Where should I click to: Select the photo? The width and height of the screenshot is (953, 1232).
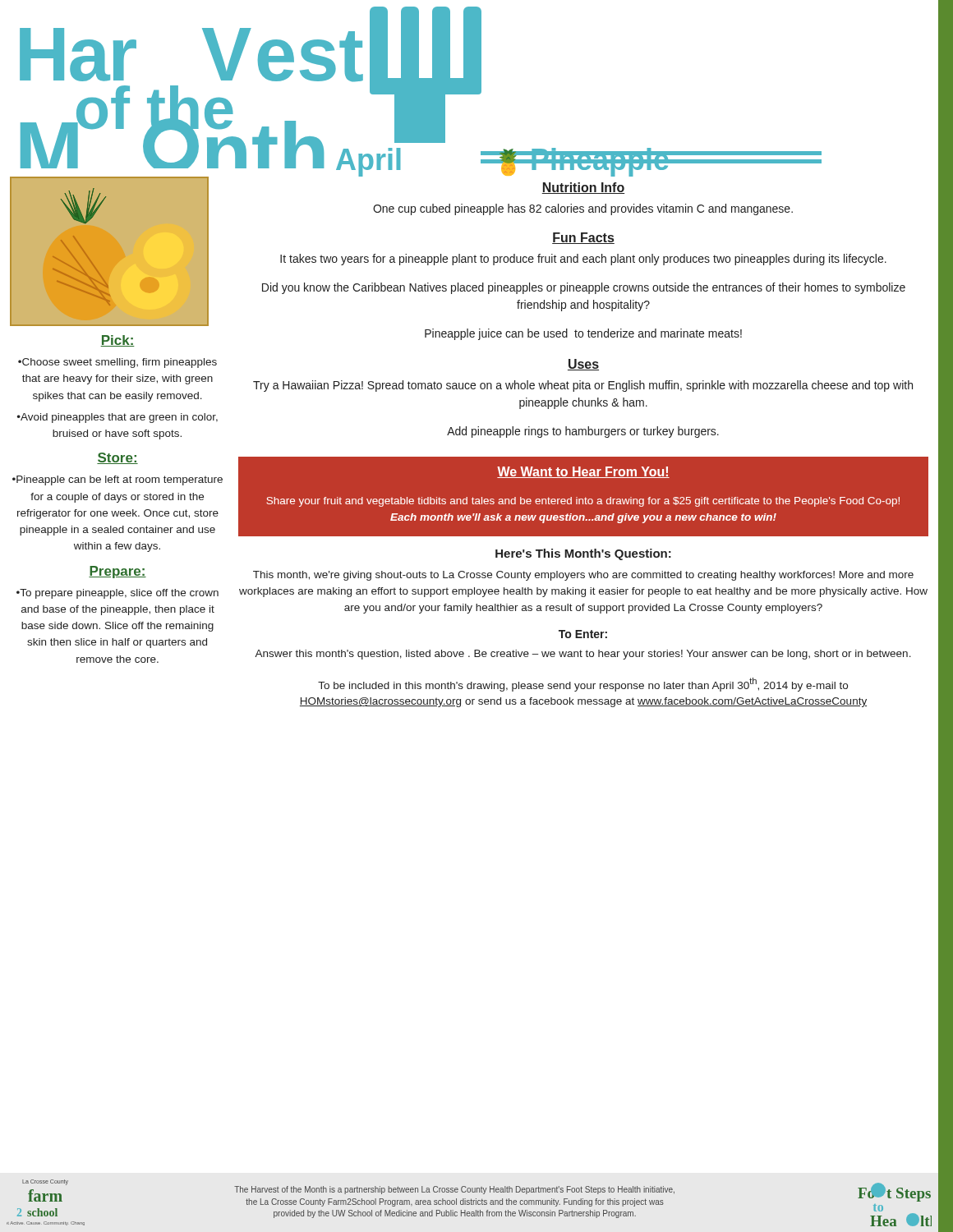109,251
